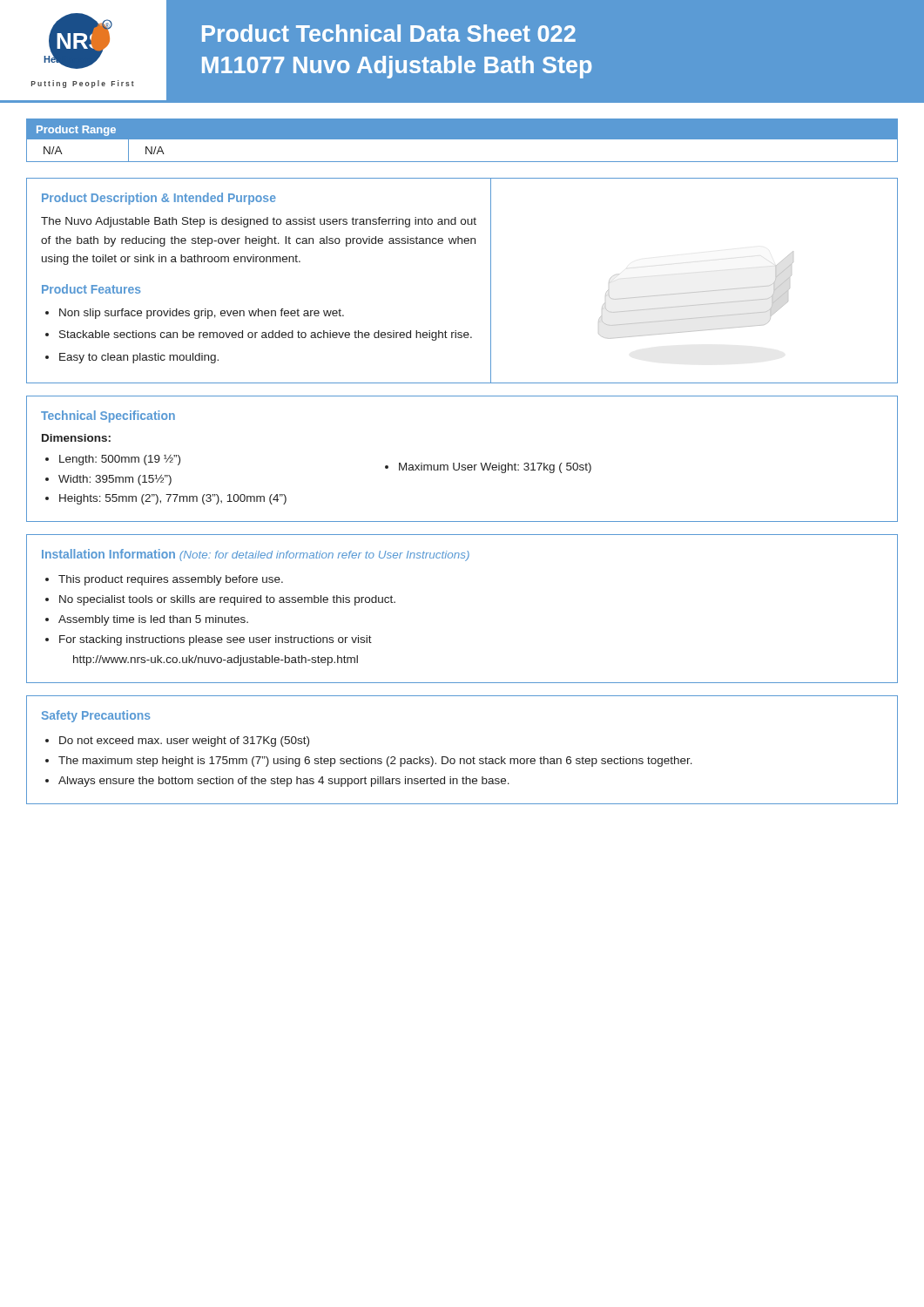
Task: Find the block starting "For stacking instructions please see"
Action: tap(216, 640)
